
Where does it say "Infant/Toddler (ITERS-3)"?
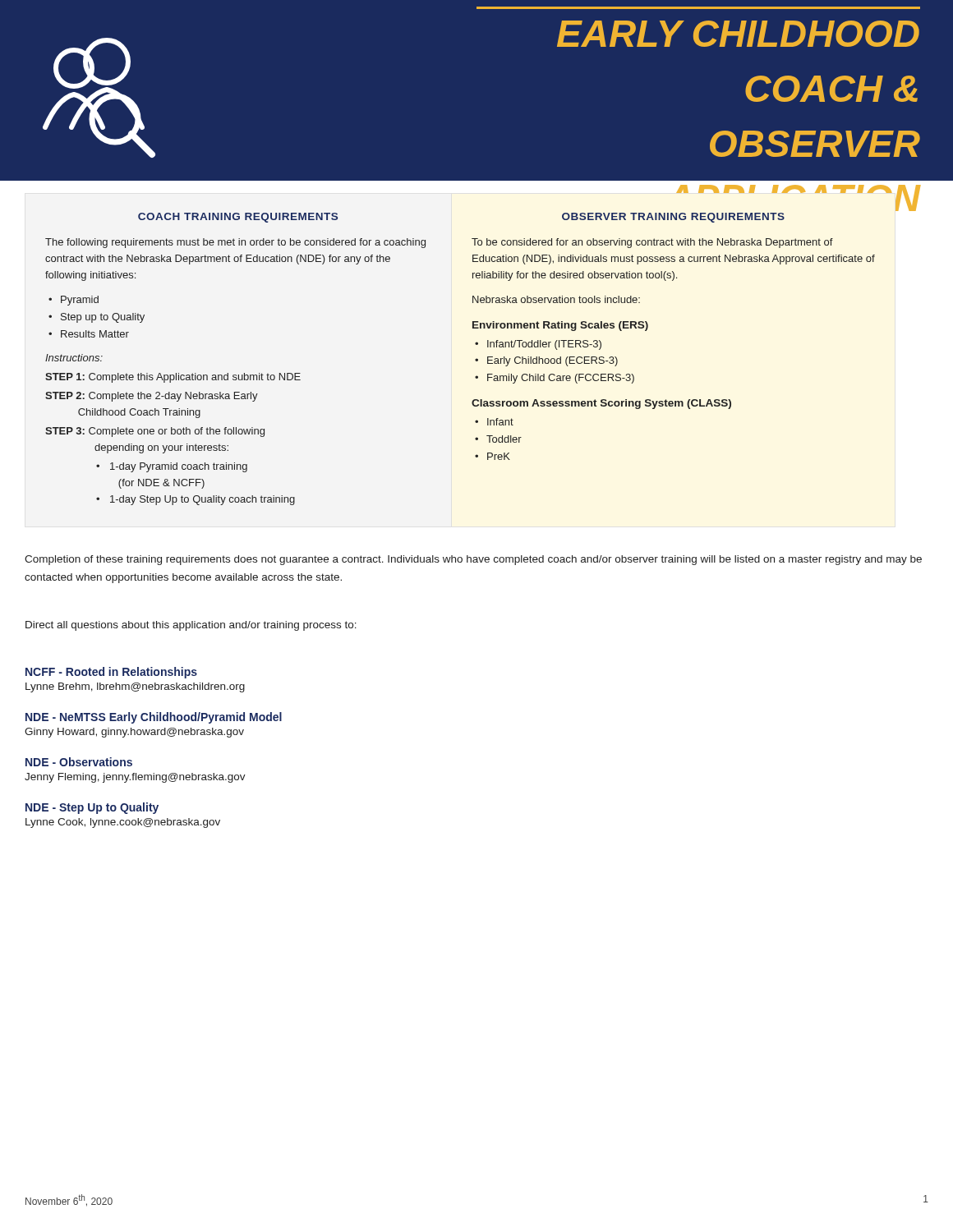pos(544,343)
